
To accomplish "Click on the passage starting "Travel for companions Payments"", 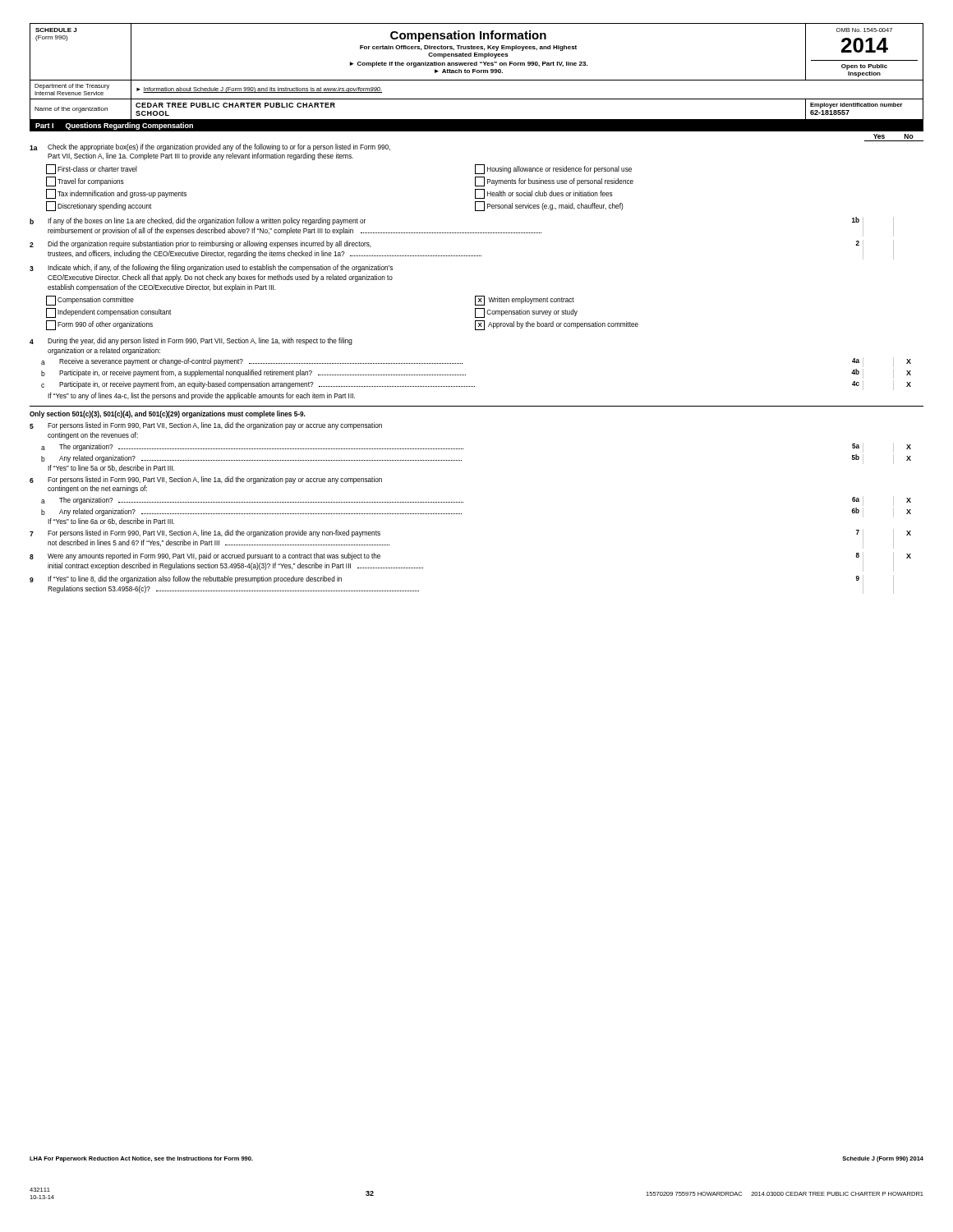I will coord(475,182).
